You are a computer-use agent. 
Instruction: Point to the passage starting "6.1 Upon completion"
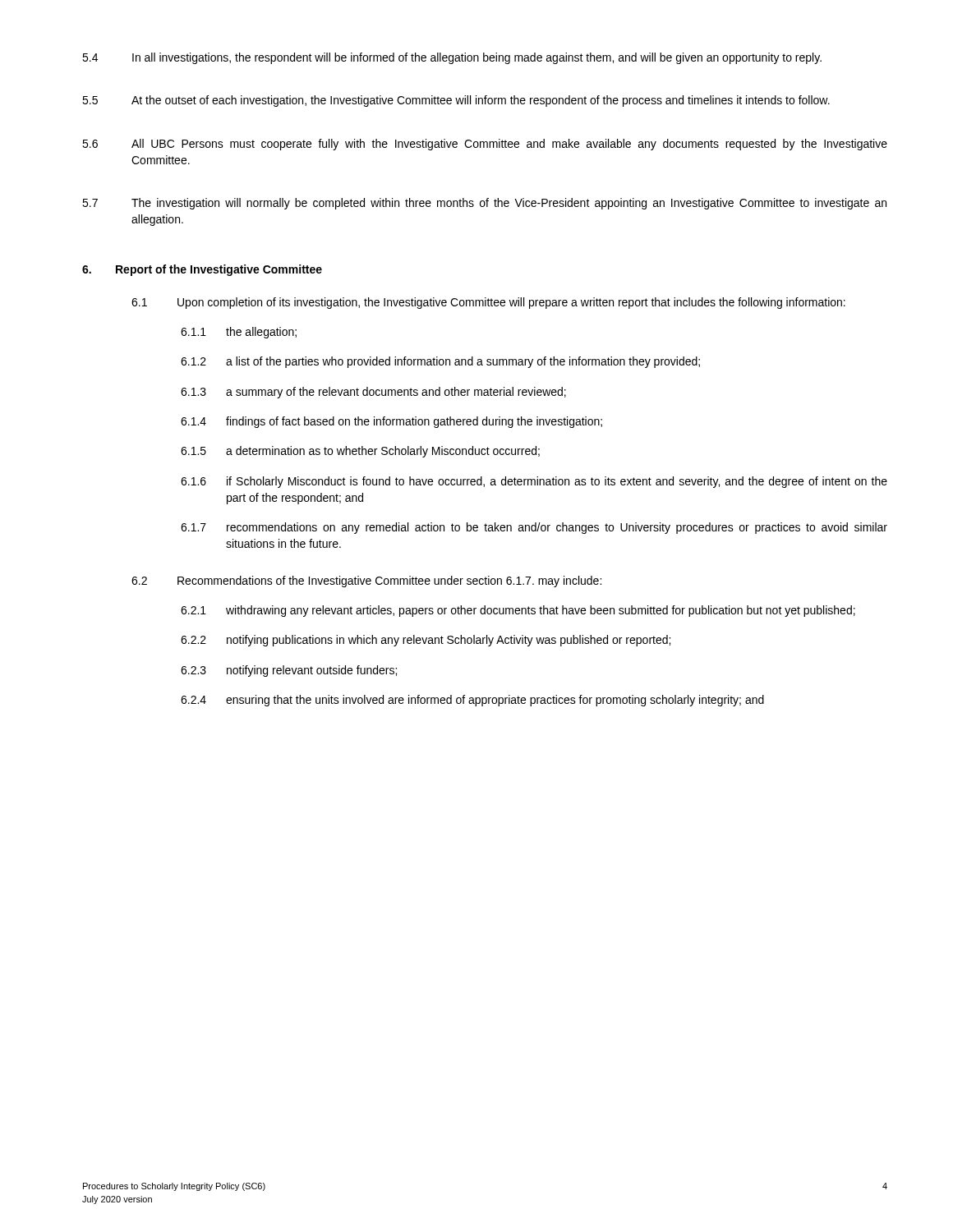click(509, 302)
